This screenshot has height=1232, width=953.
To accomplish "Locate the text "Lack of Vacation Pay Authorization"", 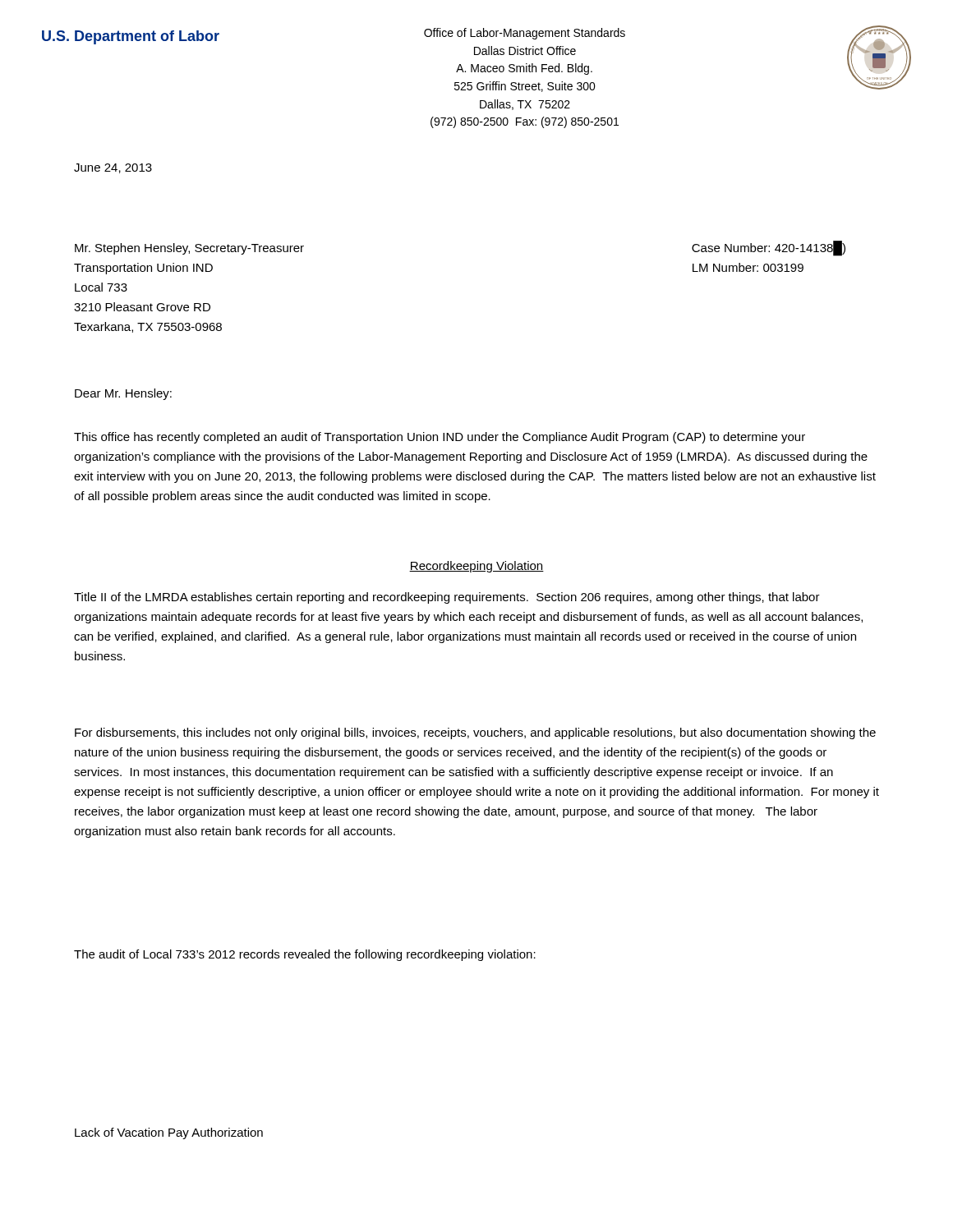I will [x=169, y=1132].
